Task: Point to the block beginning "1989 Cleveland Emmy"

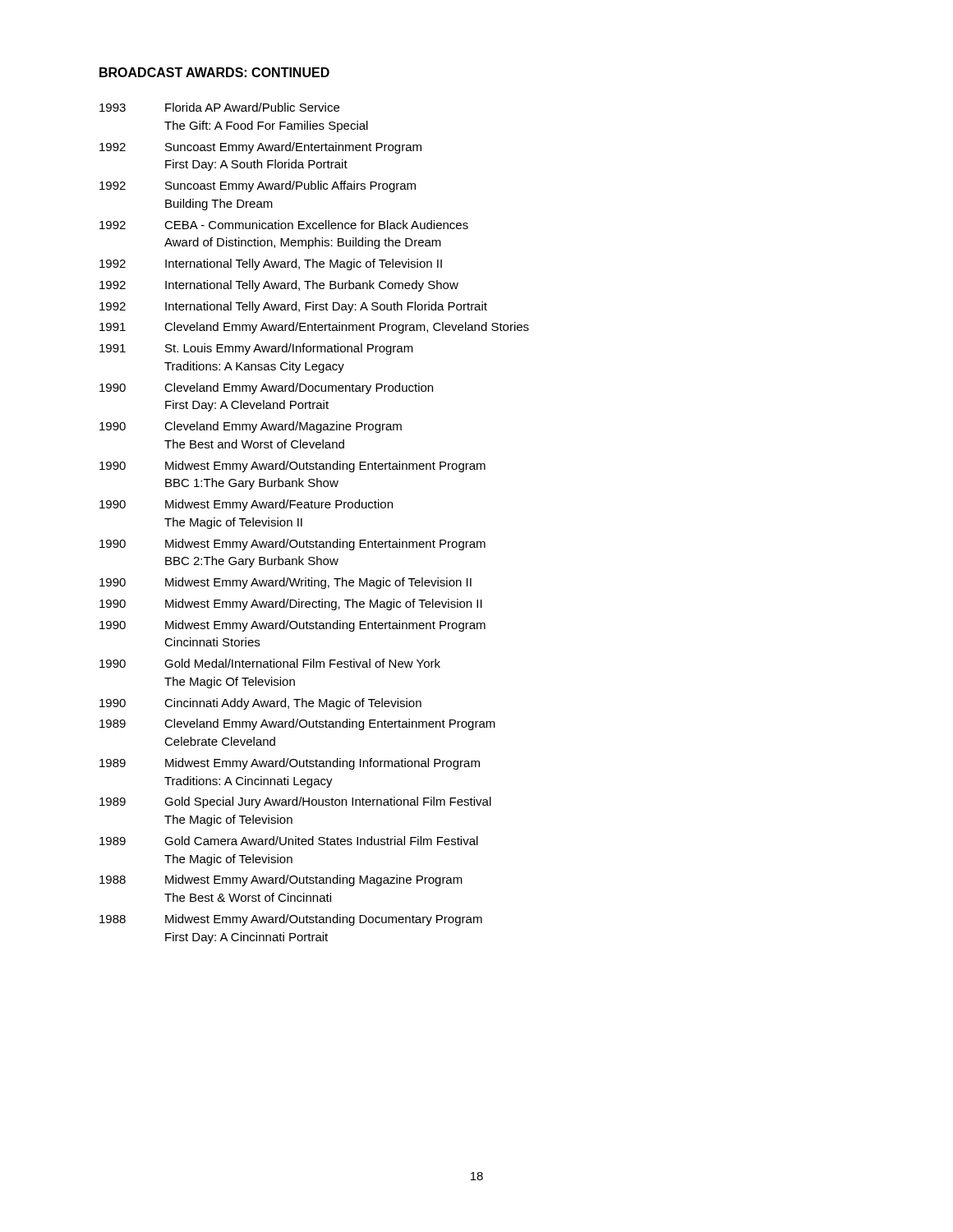Action: tap(476, 733)
